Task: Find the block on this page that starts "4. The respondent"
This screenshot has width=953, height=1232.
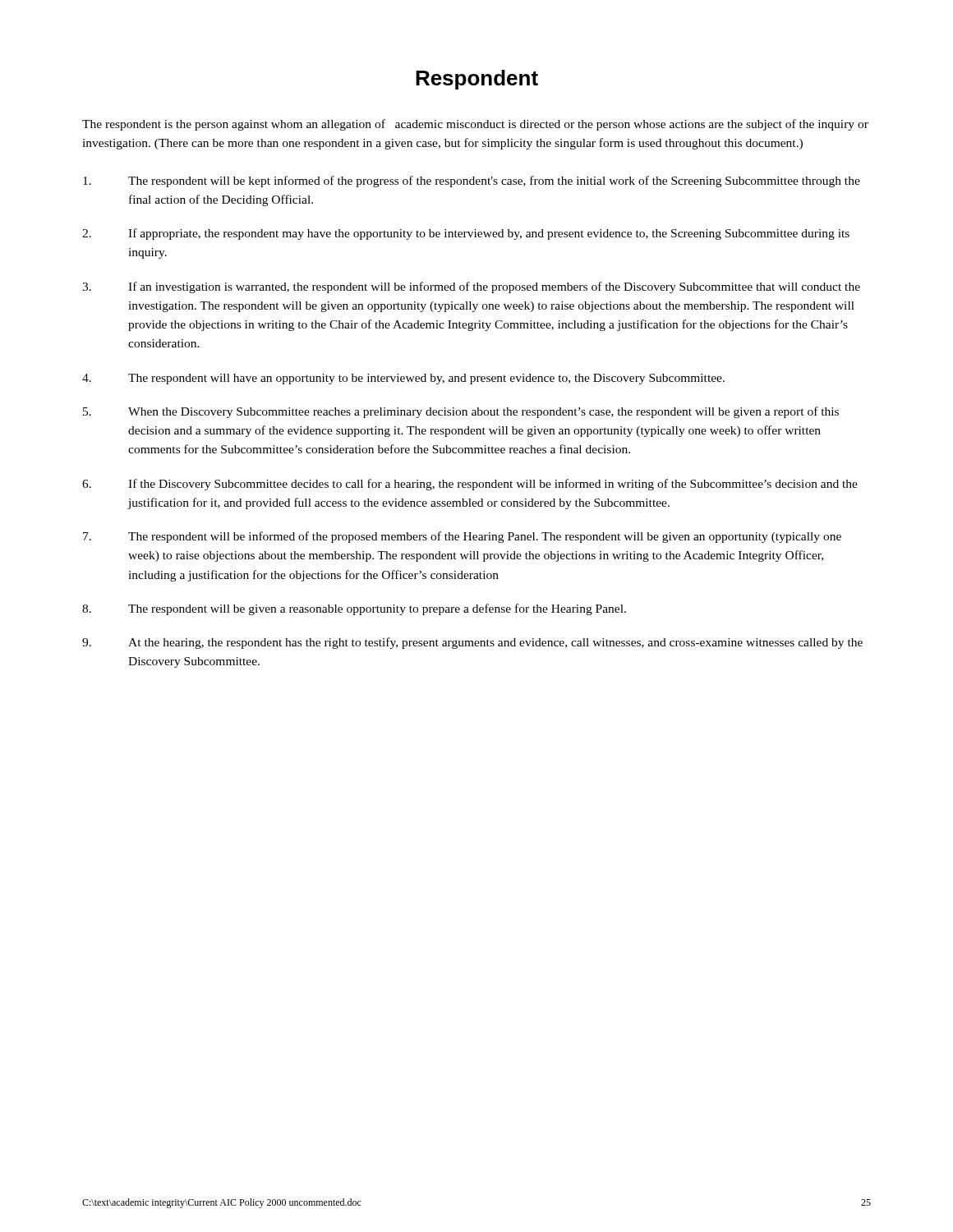Action: click(x=476, y=377)
